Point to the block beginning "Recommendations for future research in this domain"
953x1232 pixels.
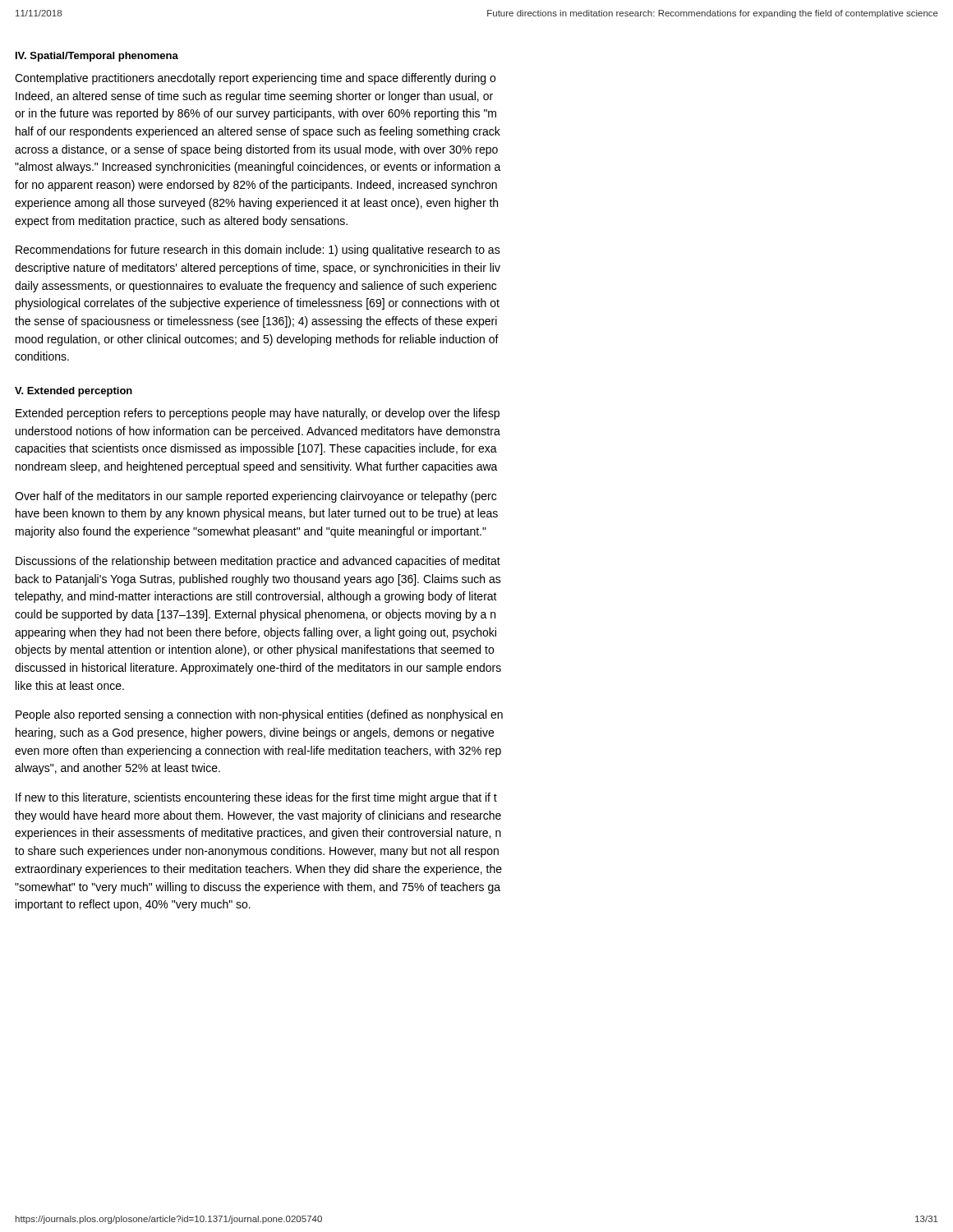coord(258,303)
